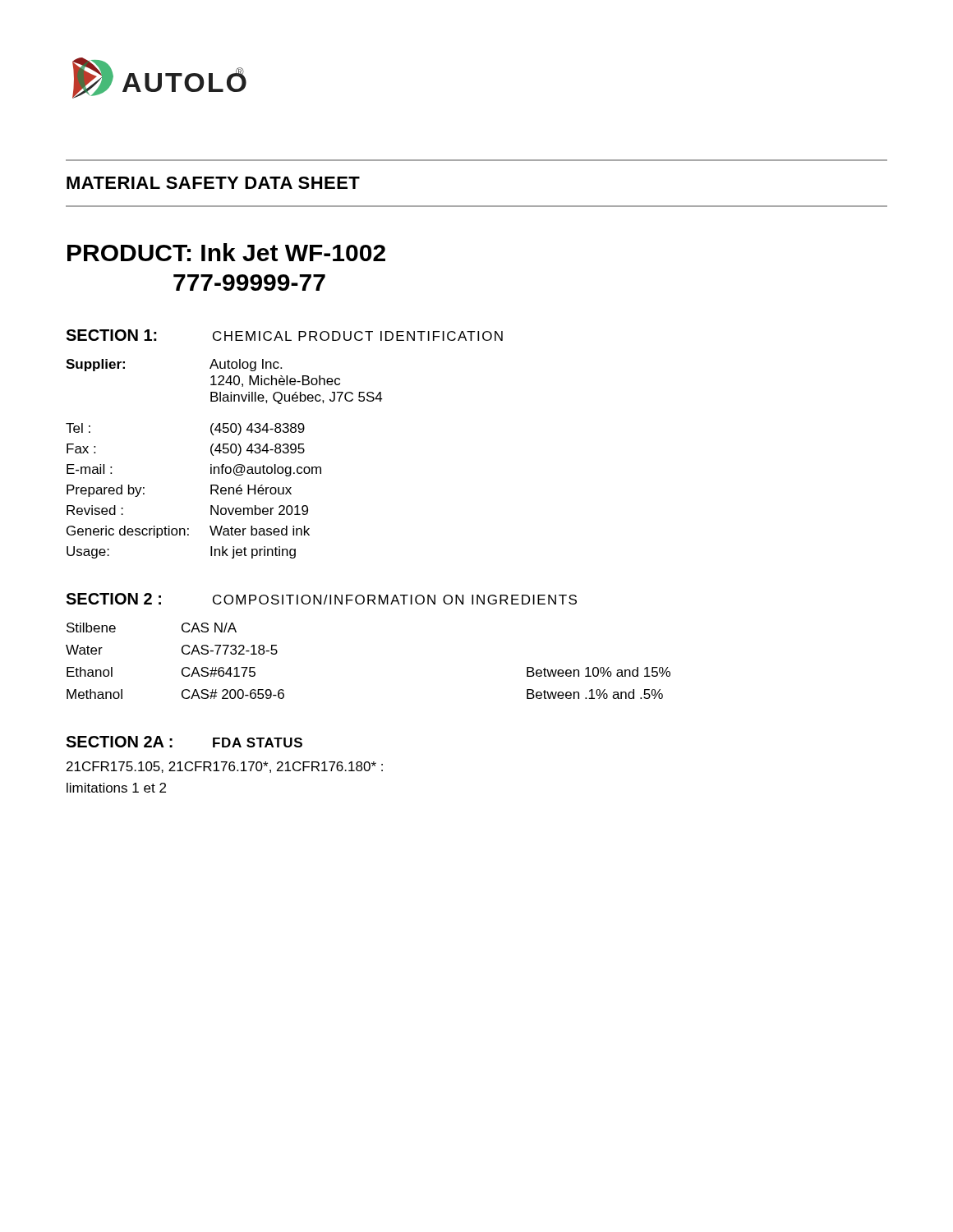
Task: Find the text block with the text "Tel : (450) 434-8389 Fax : (450) 434-8395"
Action: coord(82,429)
